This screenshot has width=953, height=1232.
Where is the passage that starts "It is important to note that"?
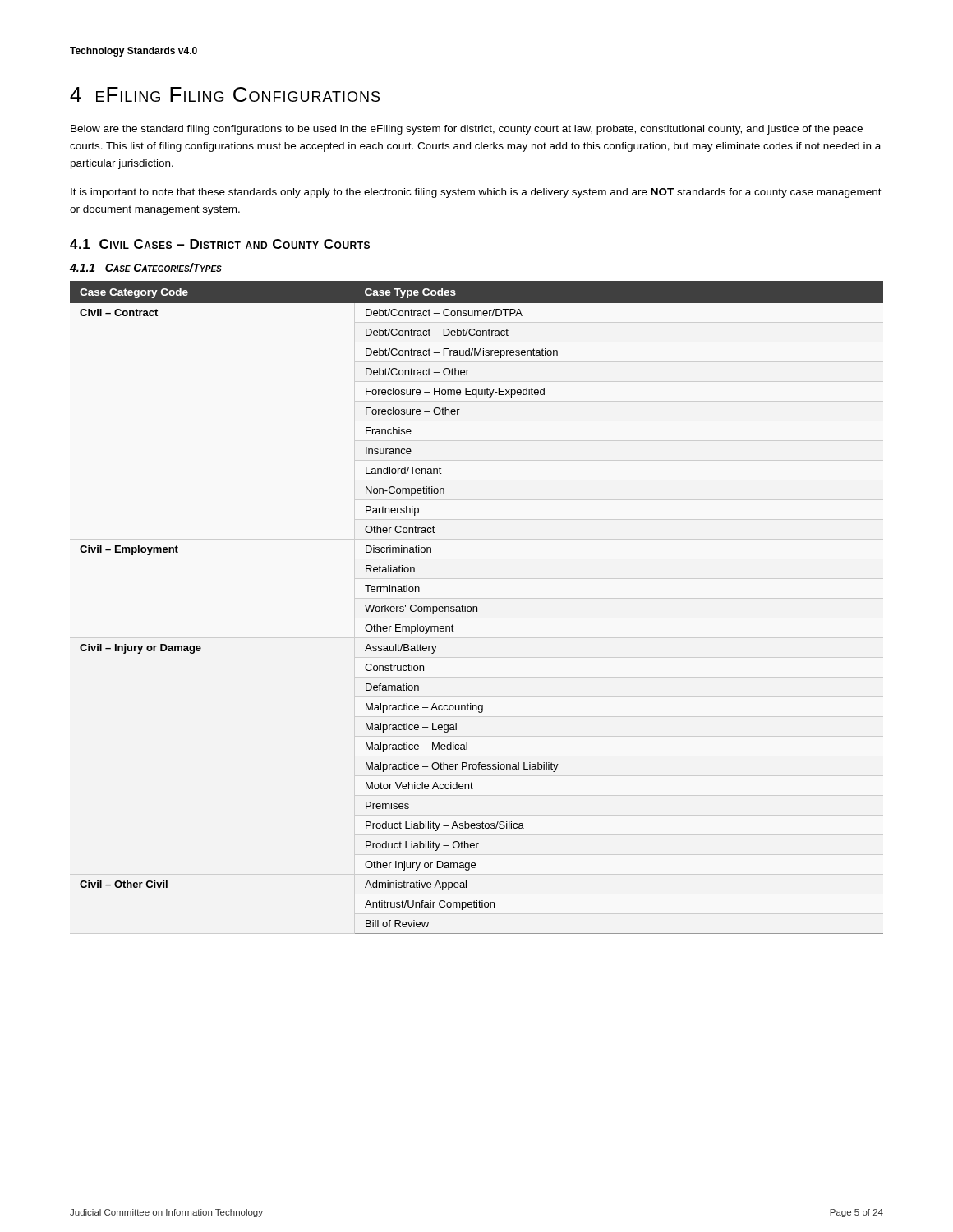point(475,200)
